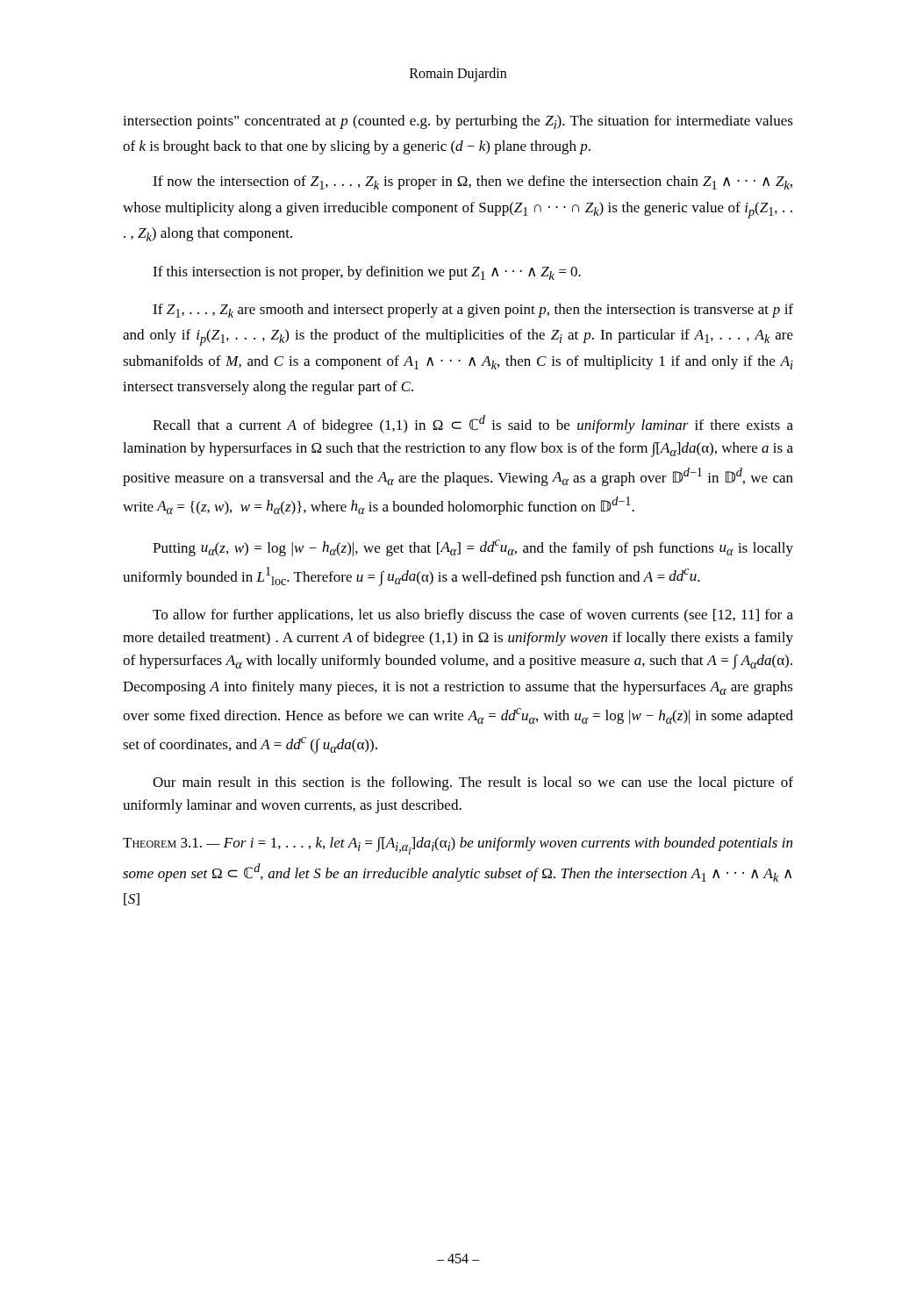Select the passage starting "If this intersection is not proper,"
Viewport: 916px width, 1316px height.
point(458,273)
